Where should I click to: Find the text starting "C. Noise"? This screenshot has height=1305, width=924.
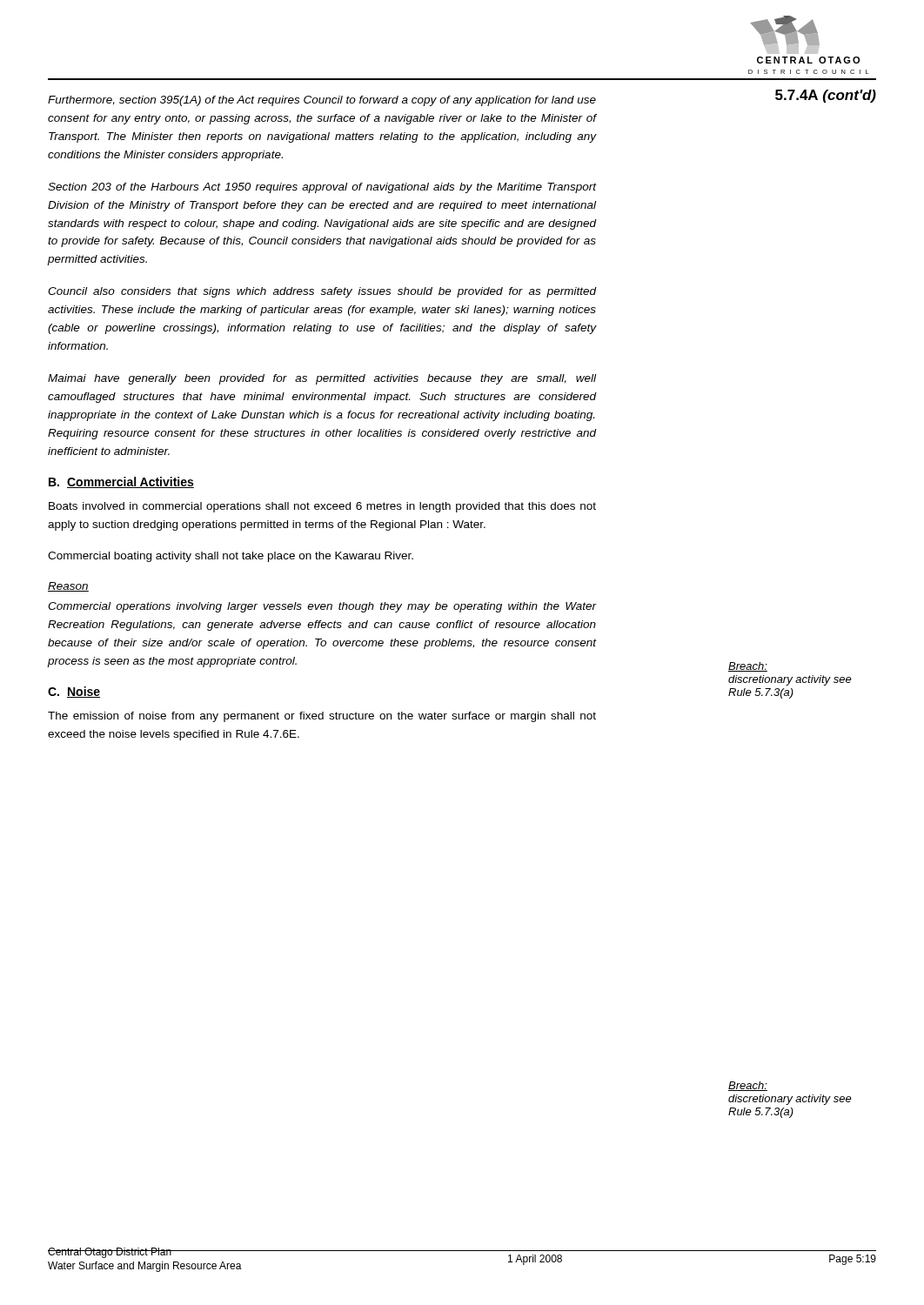[74, 692]
